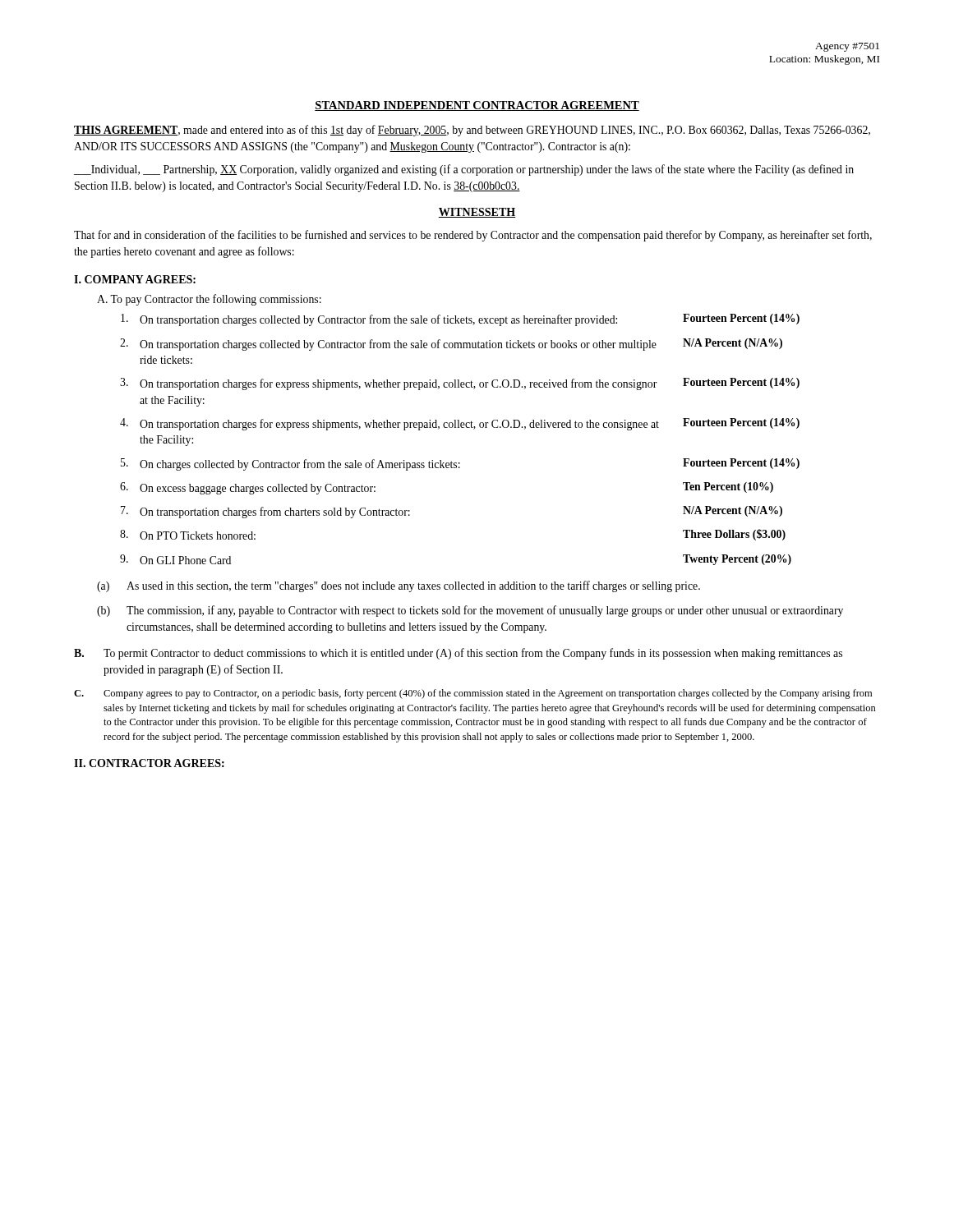Select the list item with the text "8. On PTO"
Image resolution: width=954 pixels, height=1232 pixels.
pos(188,534)
